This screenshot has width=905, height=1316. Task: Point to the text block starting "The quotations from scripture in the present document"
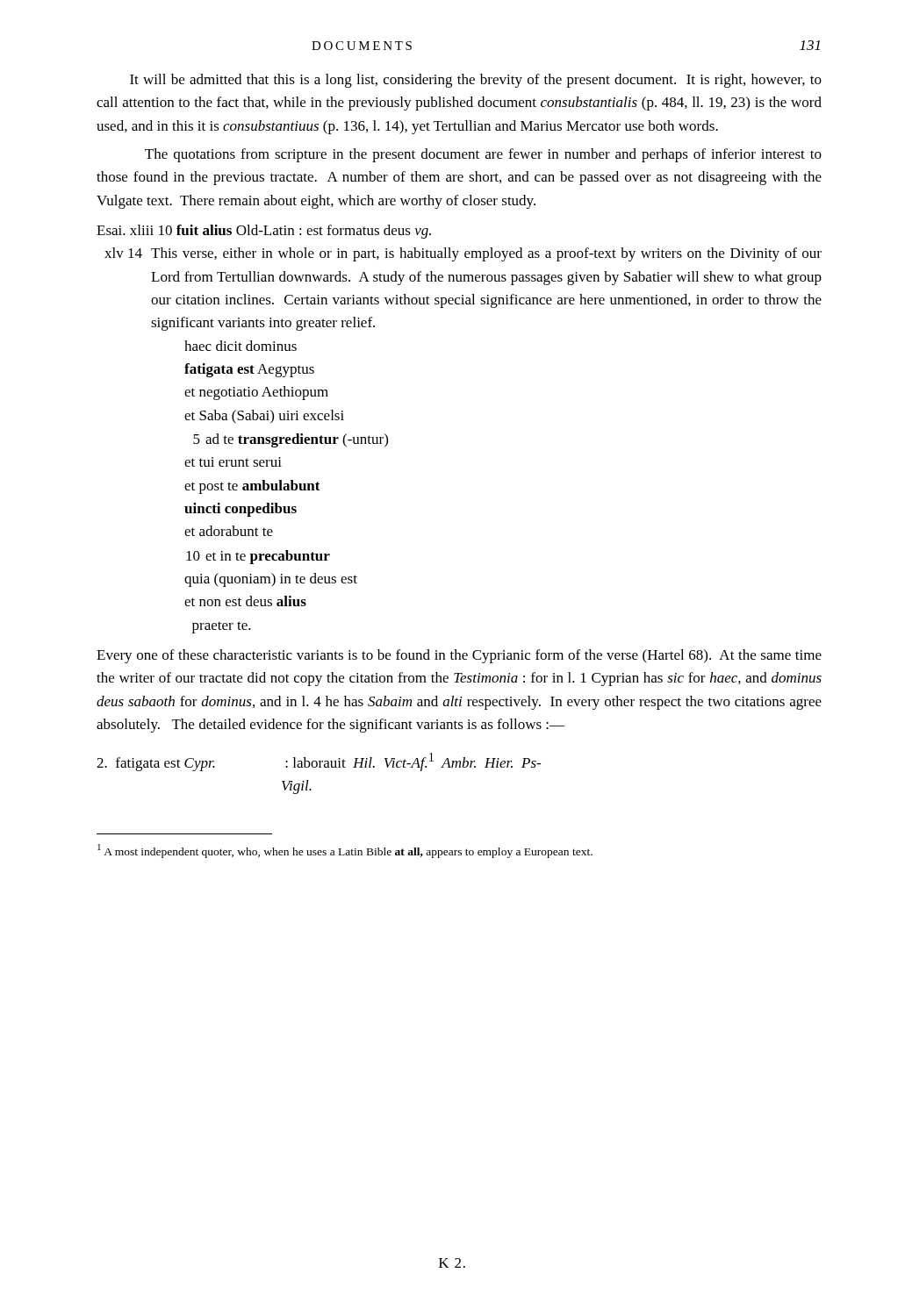[x=459, y=178]
